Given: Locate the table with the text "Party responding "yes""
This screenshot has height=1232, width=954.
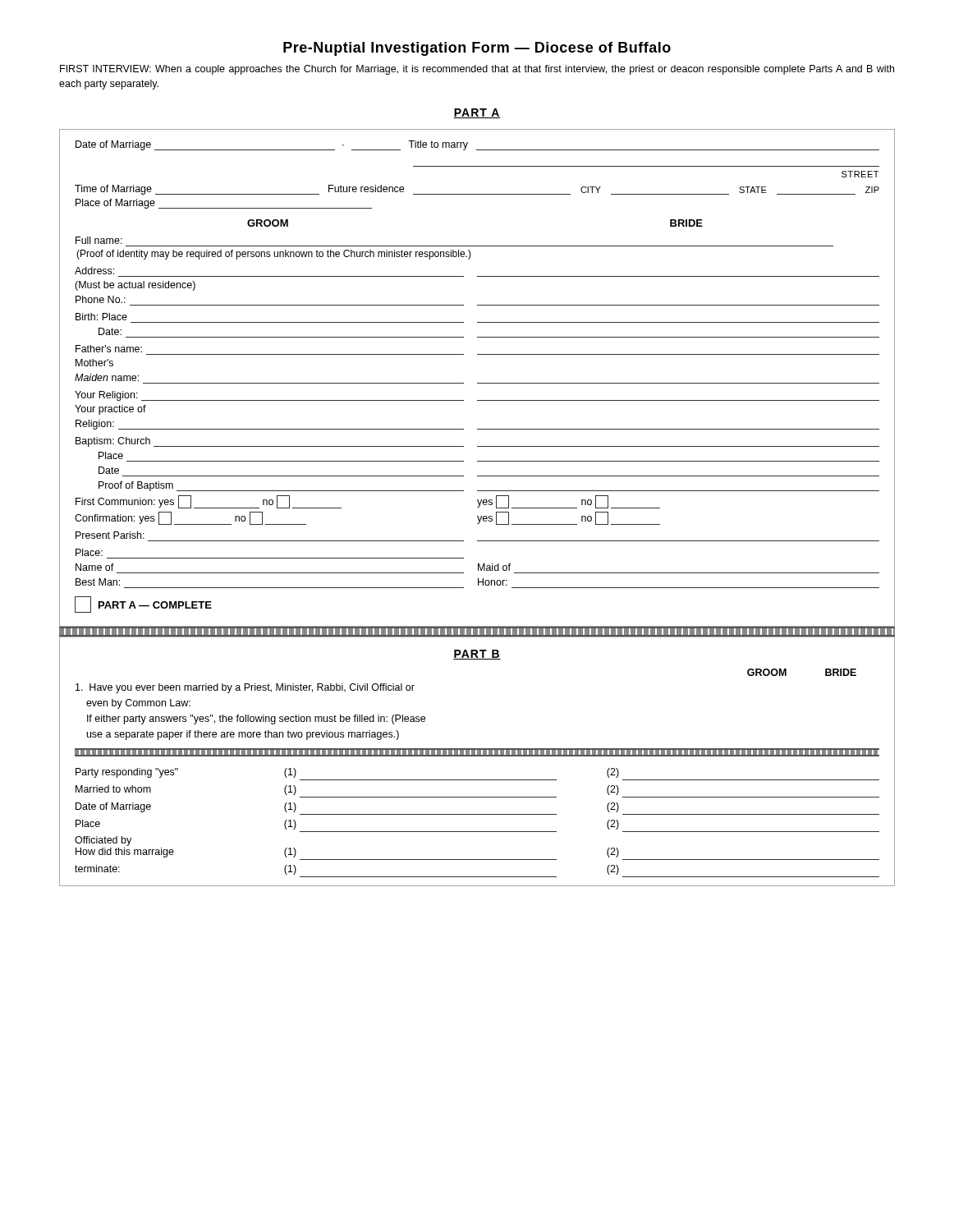Looking at the screenshot, I should coord(477,820).
